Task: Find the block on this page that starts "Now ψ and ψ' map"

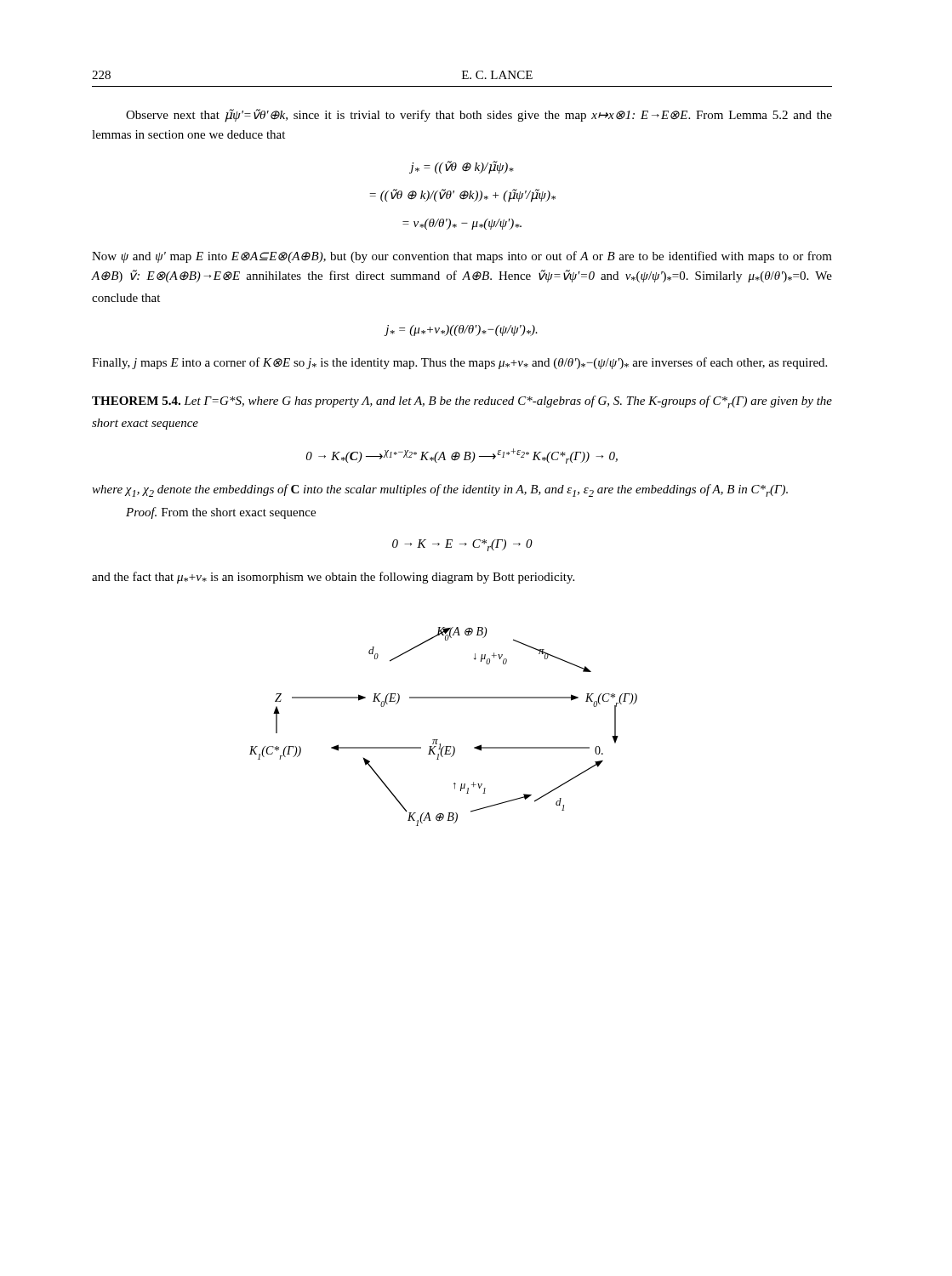Action: click(x=462, y=277)
